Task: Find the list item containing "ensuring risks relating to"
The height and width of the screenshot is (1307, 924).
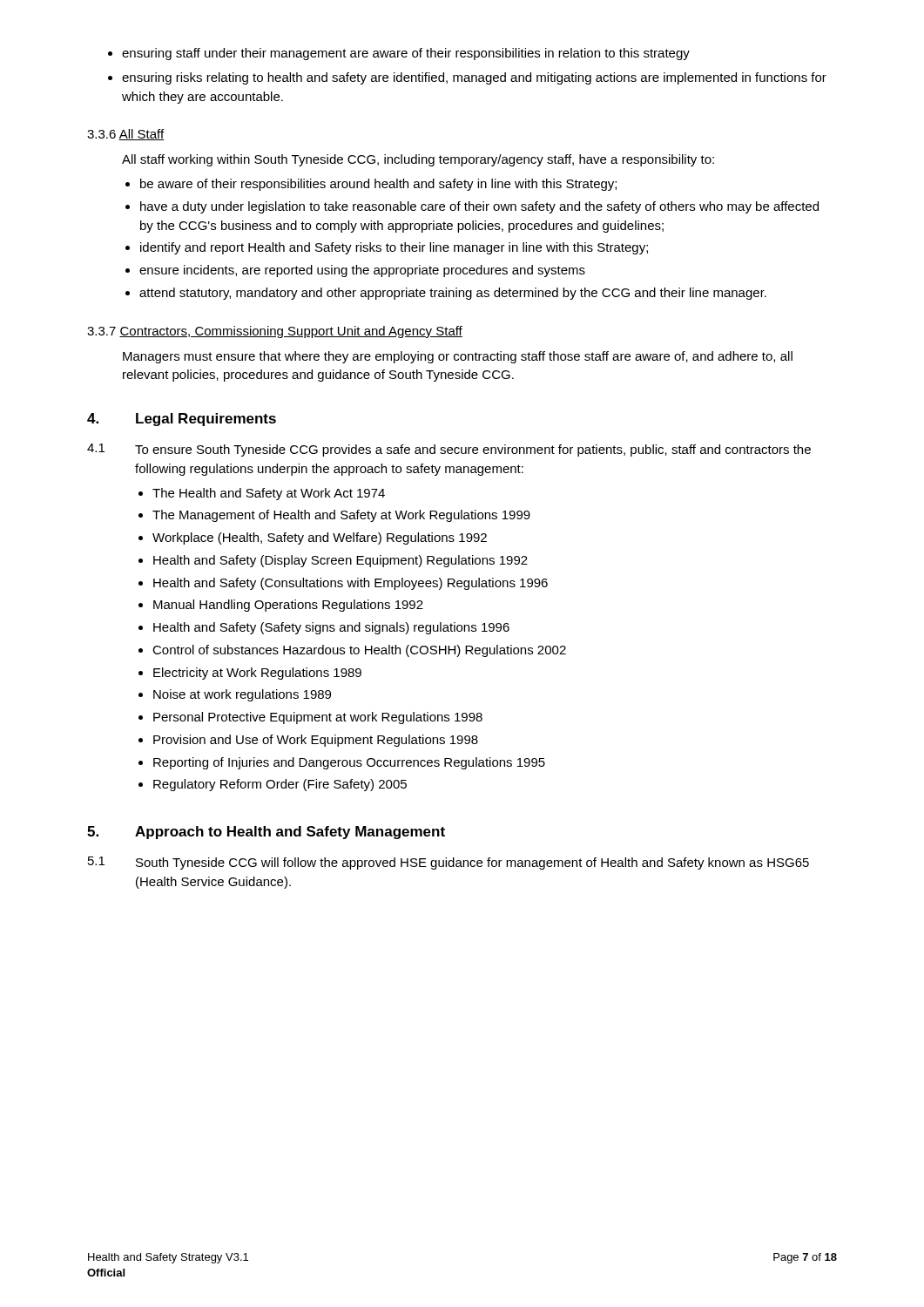Action: click(462, 87)
